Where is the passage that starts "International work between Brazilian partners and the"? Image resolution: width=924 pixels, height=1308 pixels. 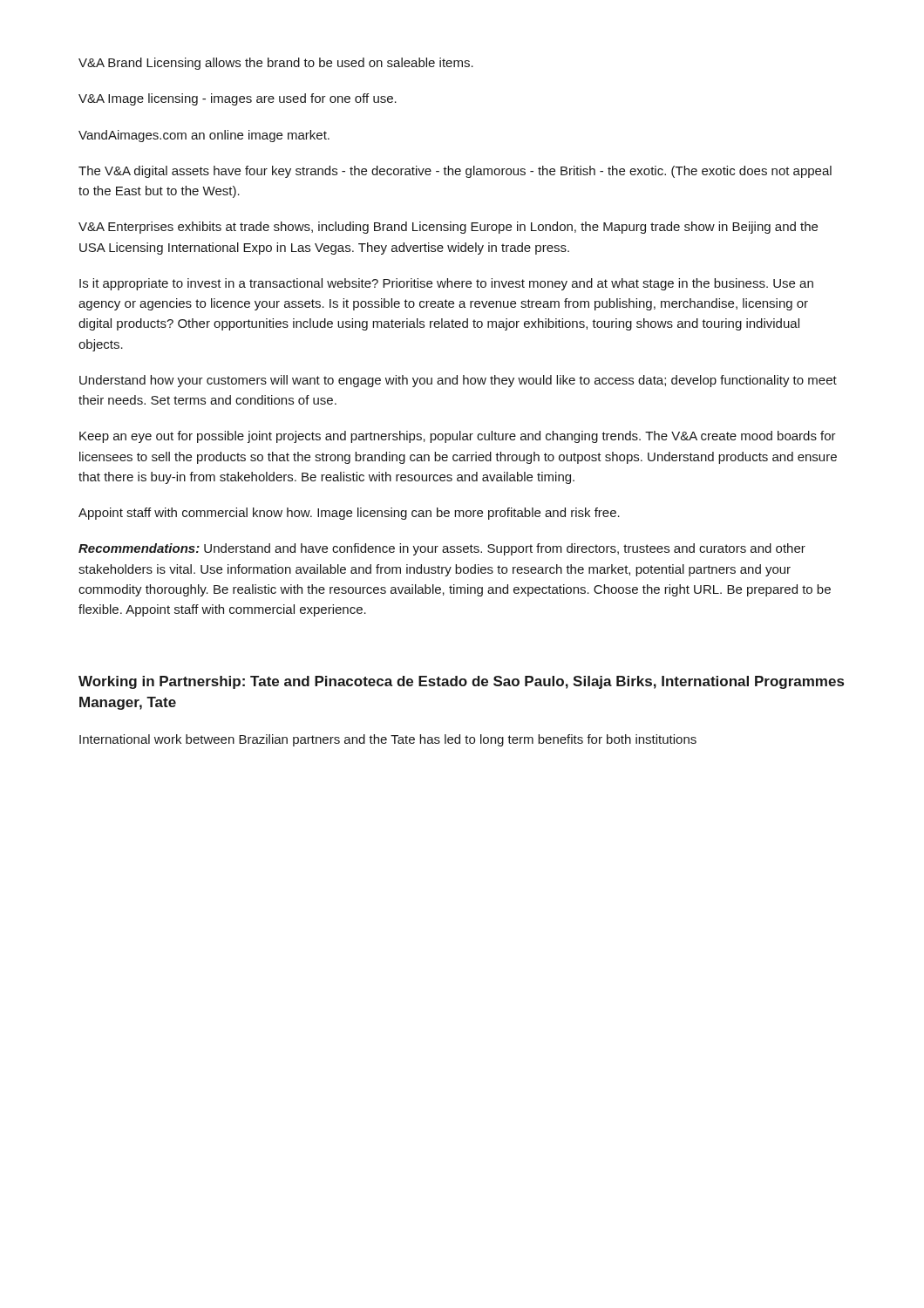[388, 739]
